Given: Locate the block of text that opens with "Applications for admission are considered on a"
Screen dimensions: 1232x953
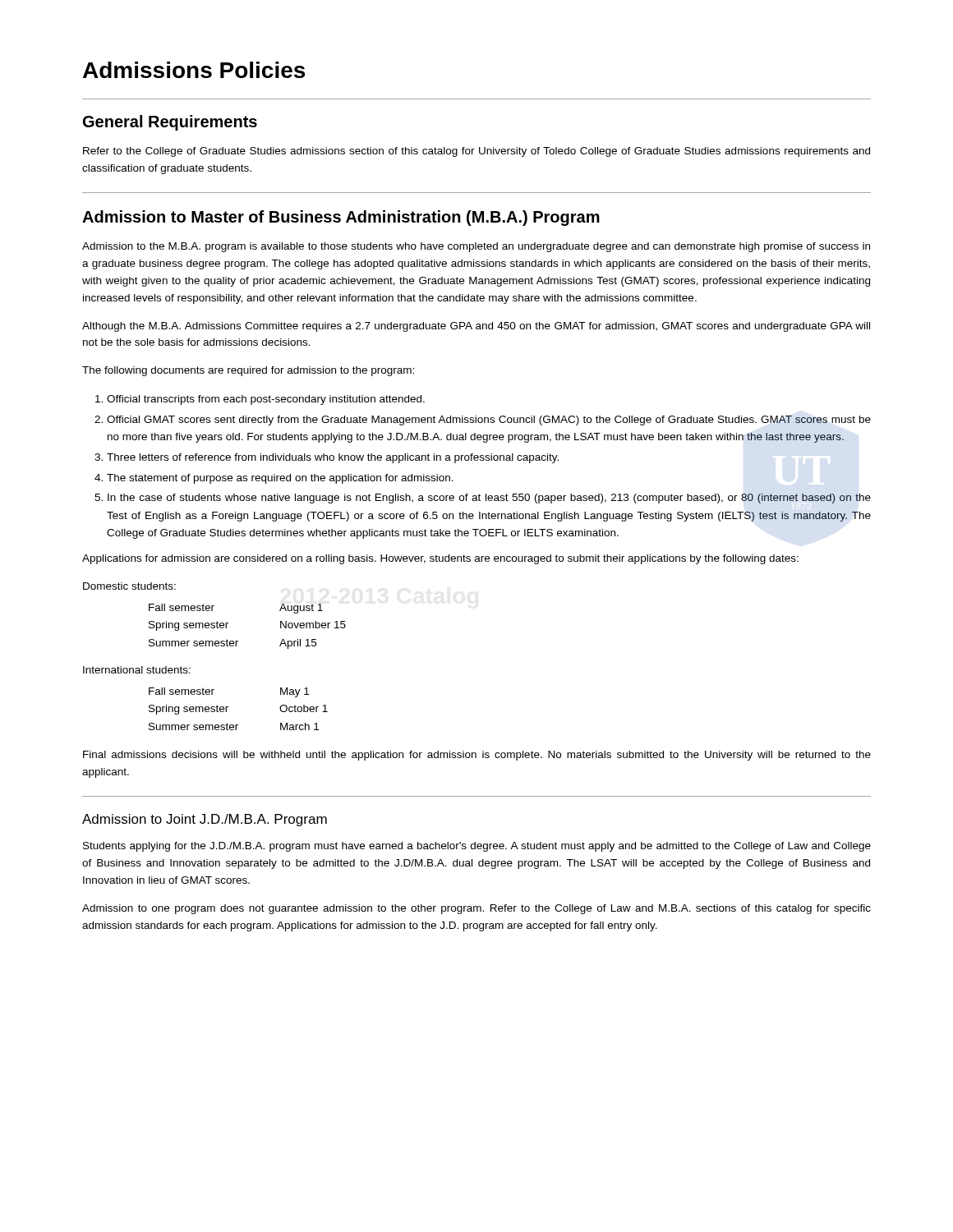Looking at the screenshot, I should pos(476,559).
